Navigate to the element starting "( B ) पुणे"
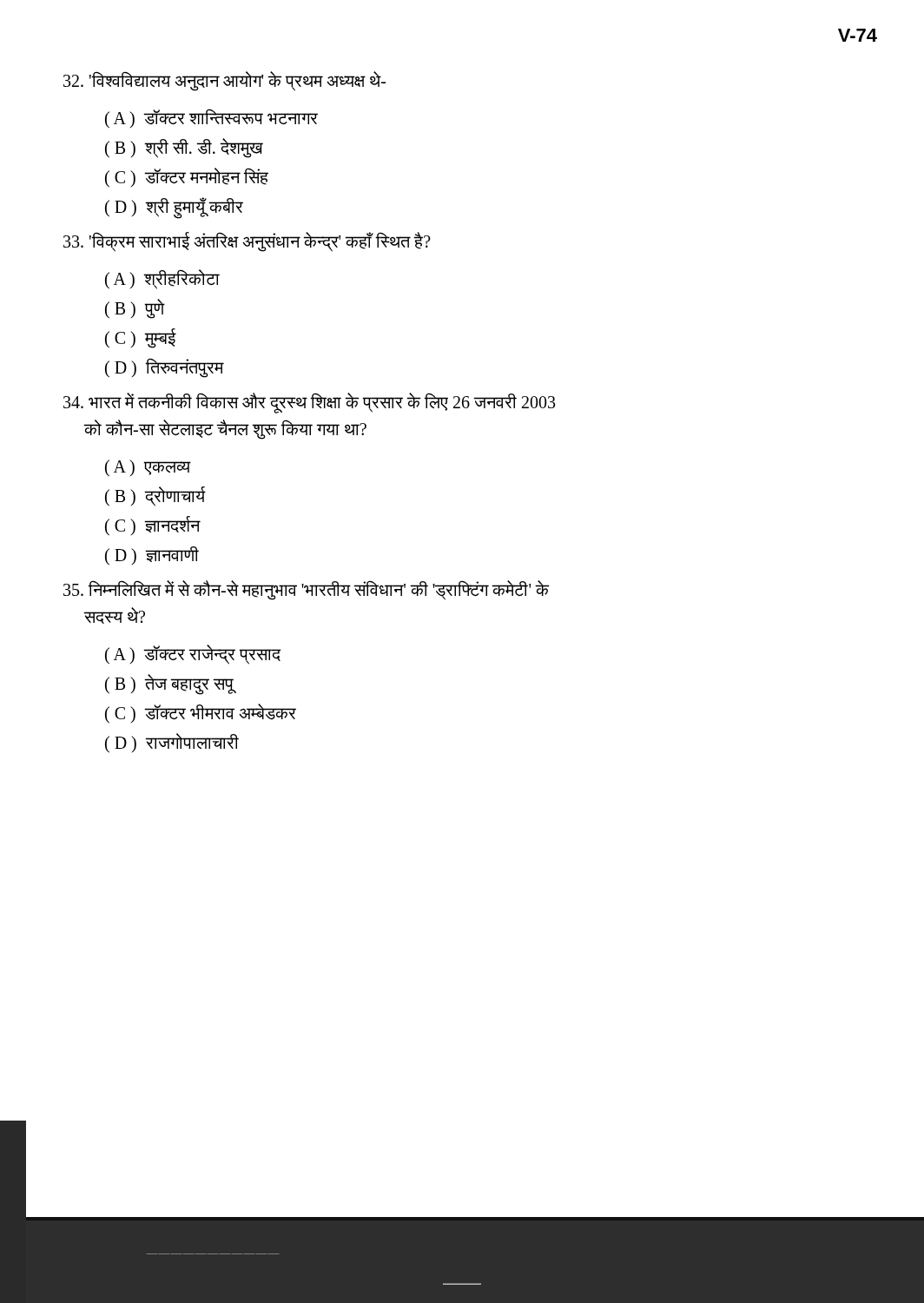 (134, 308)
